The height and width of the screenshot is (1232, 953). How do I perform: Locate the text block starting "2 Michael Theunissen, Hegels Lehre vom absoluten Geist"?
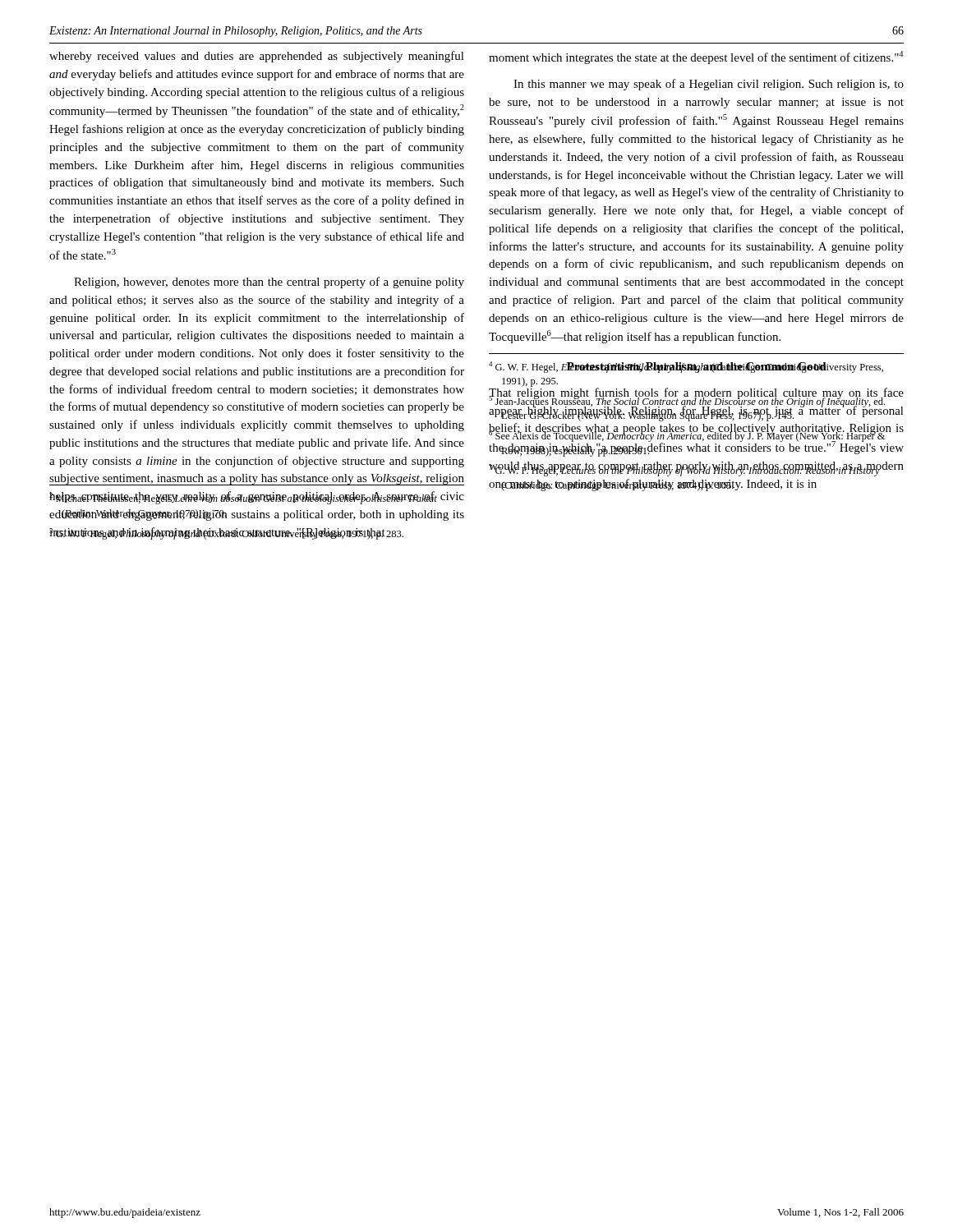click(257, 506)
